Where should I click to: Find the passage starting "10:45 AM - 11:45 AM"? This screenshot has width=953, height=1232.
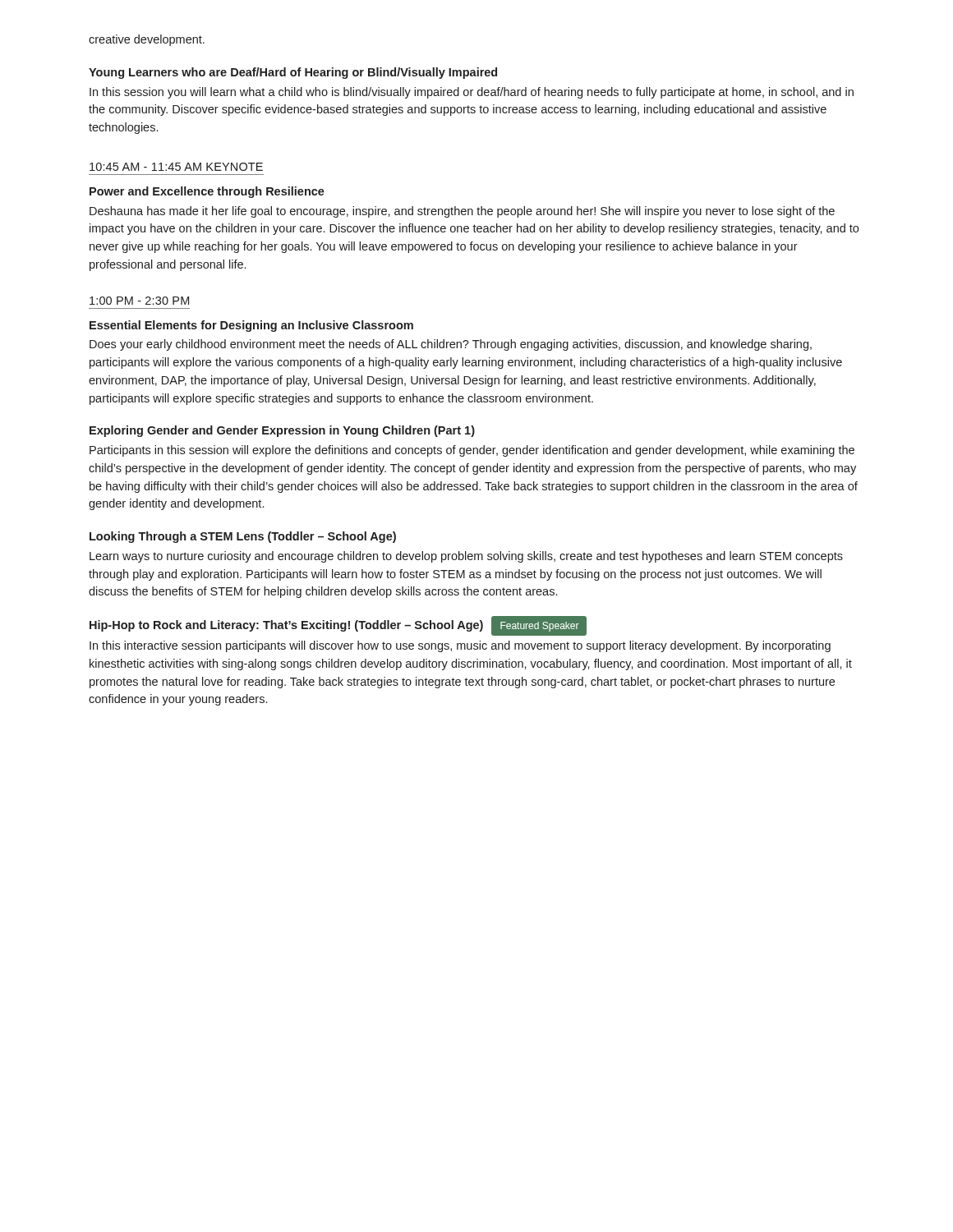[x=176, y=167]
